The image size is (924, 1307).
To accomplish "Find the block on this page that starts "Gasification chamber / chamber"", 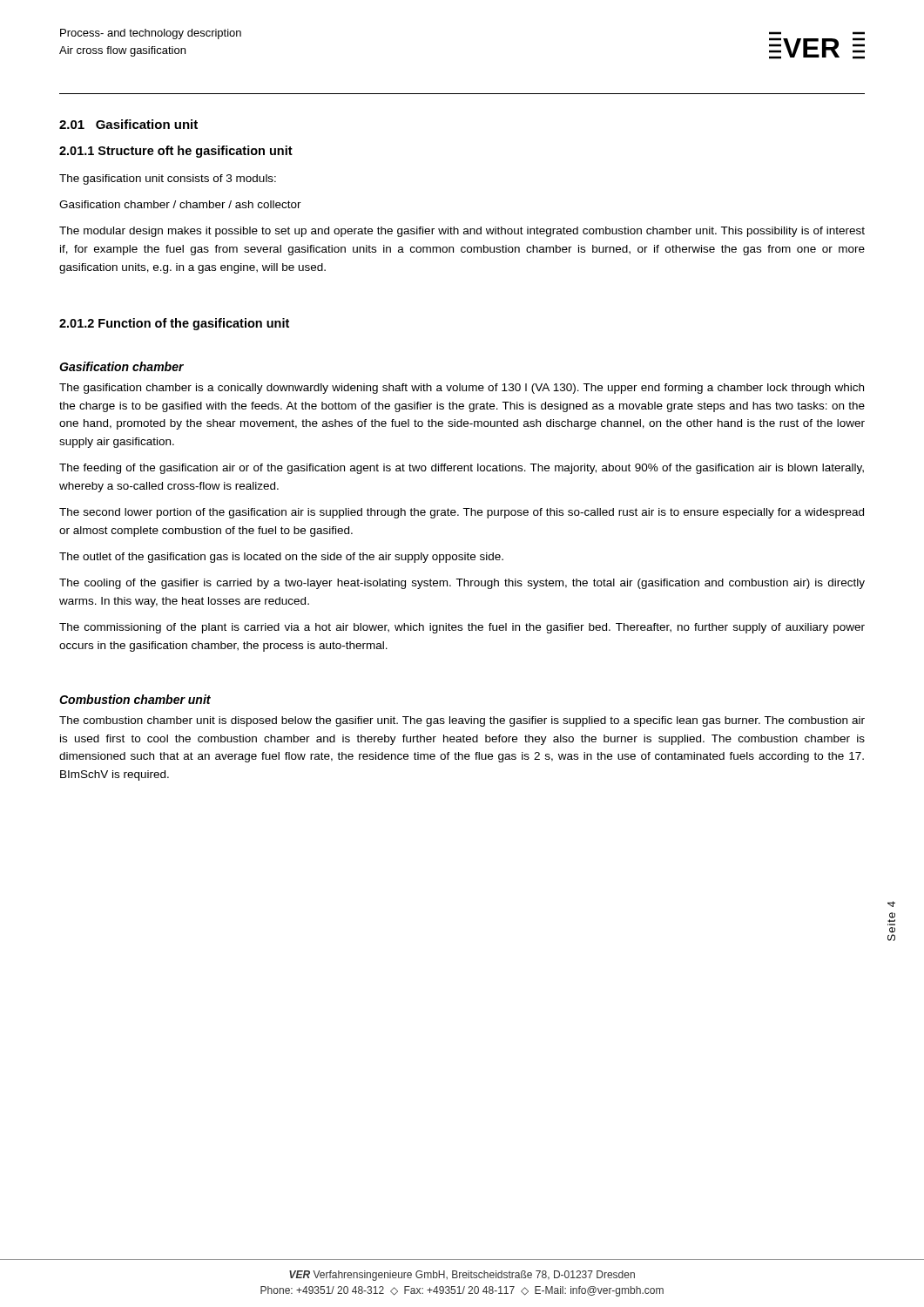I will pyautogui.click(x=180, y=204).
